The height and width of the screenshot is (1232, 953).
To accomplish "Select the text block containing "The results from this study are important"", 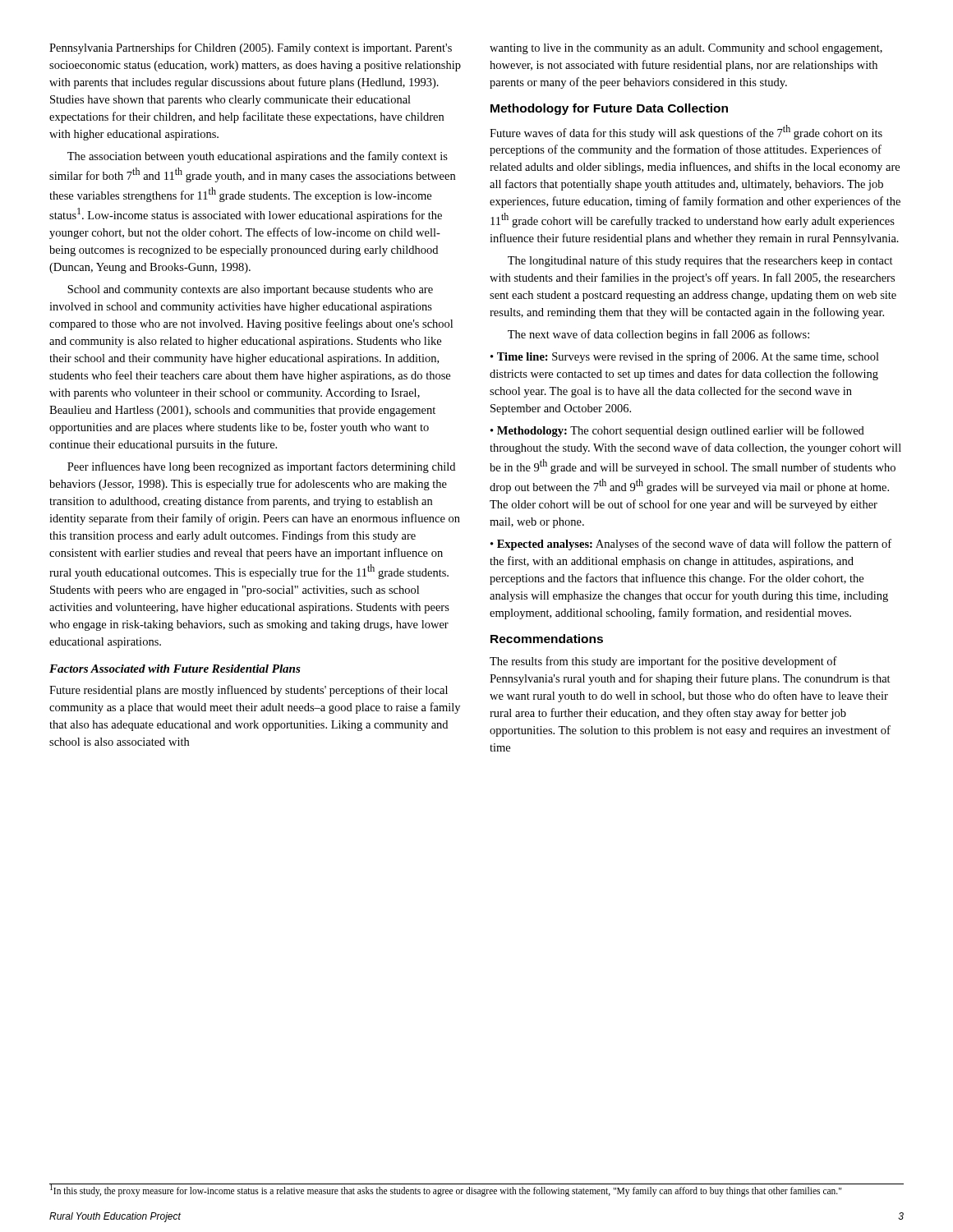I will coord(697,705).
